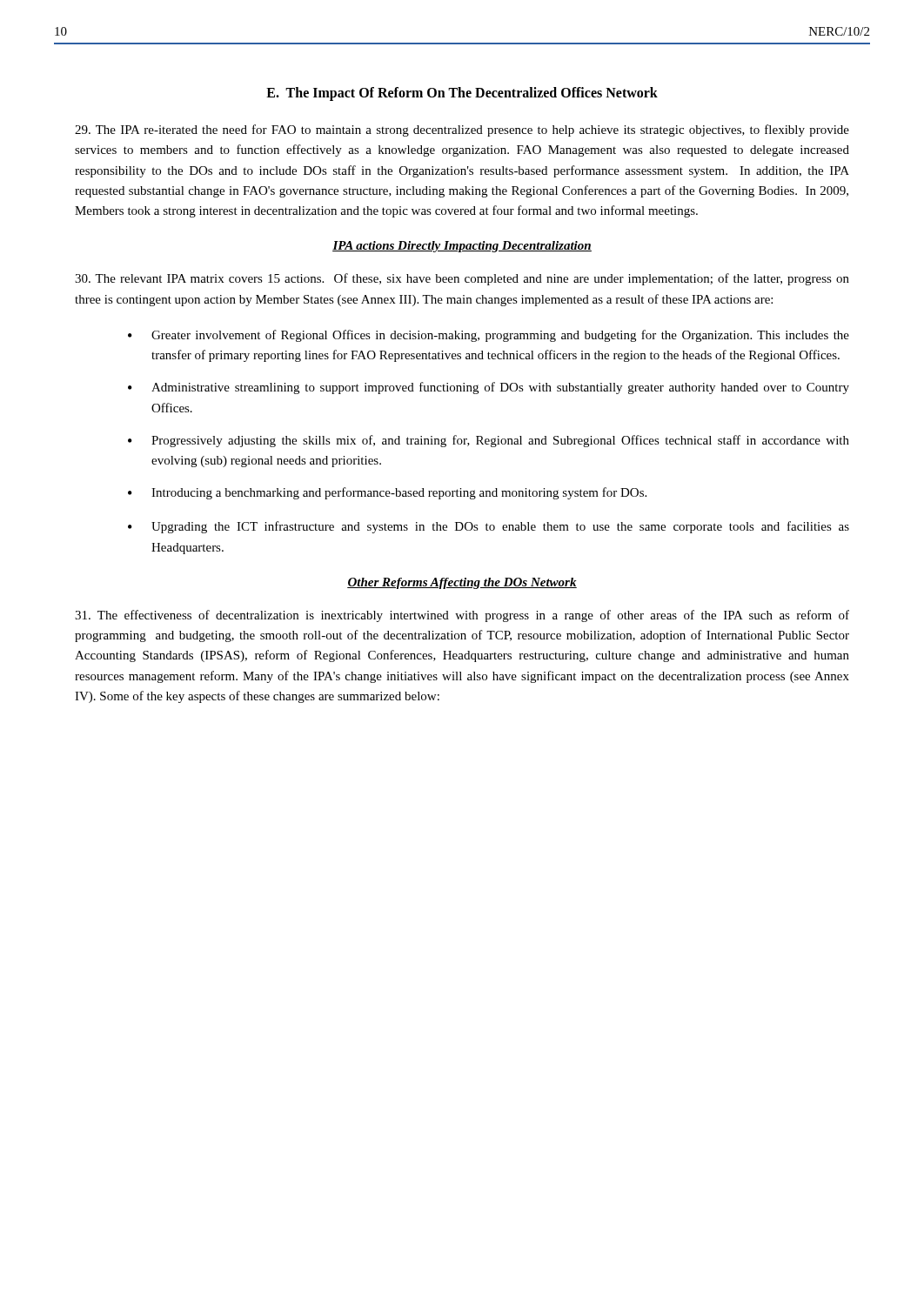The height and width of the screenshot is (1305, 924).
Task: Locate the region starting "E. The Impact Of Reform On The"
Action: [x=462, y=93]
